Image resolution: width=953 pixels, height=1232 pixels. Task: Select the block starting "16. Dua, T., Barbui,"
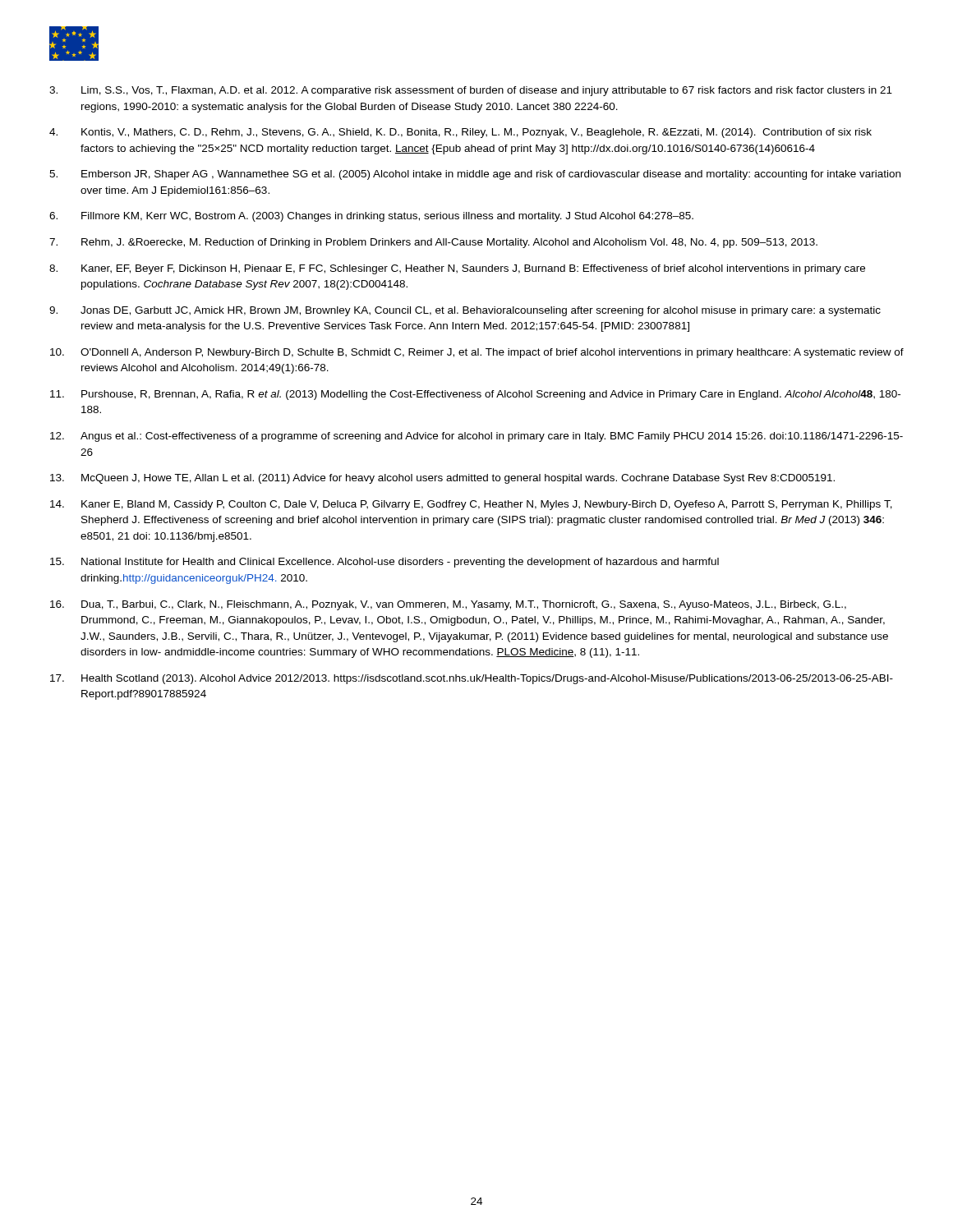476,628
